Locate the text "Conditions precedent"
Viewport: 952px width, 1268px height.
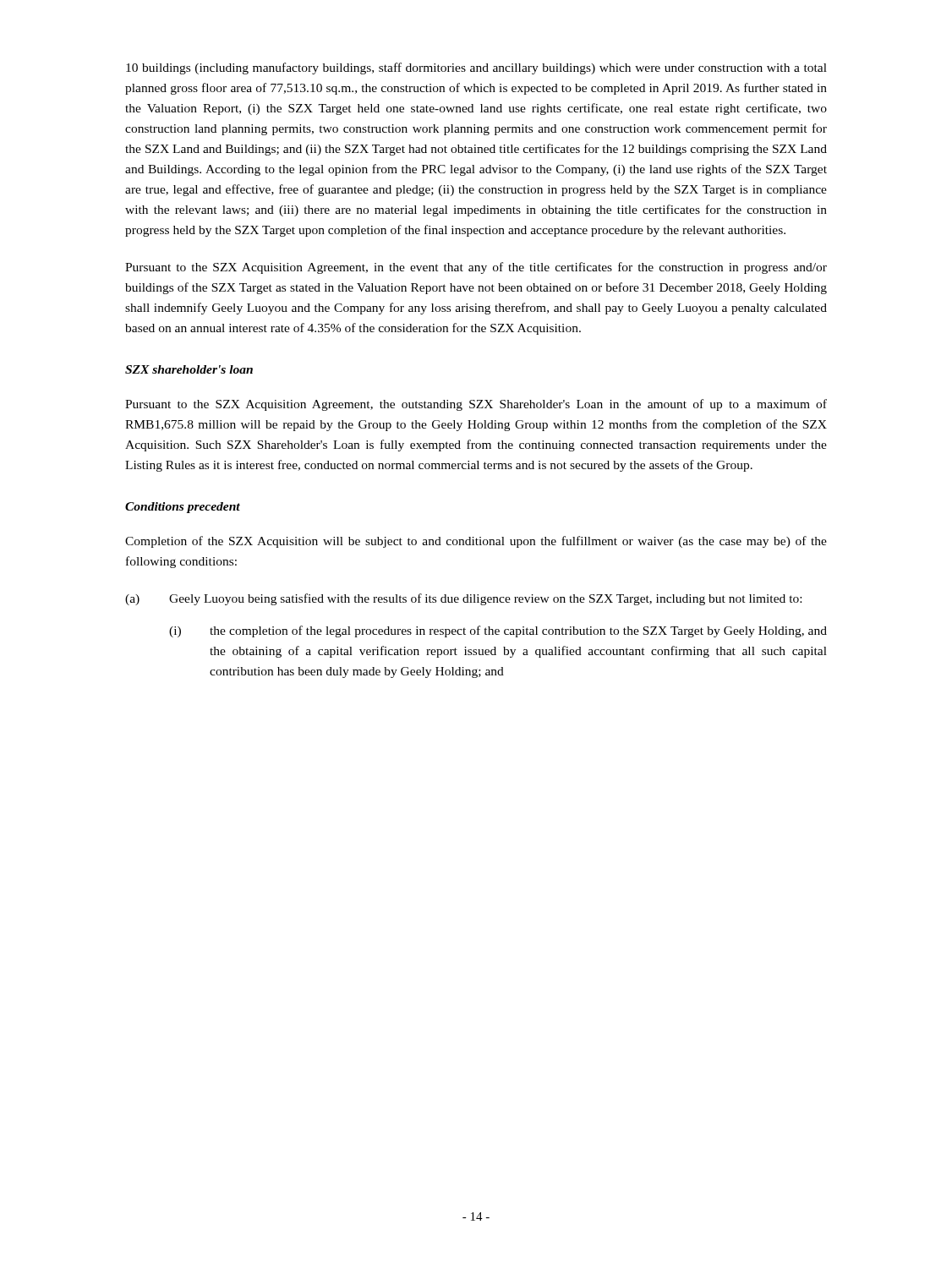182,506
